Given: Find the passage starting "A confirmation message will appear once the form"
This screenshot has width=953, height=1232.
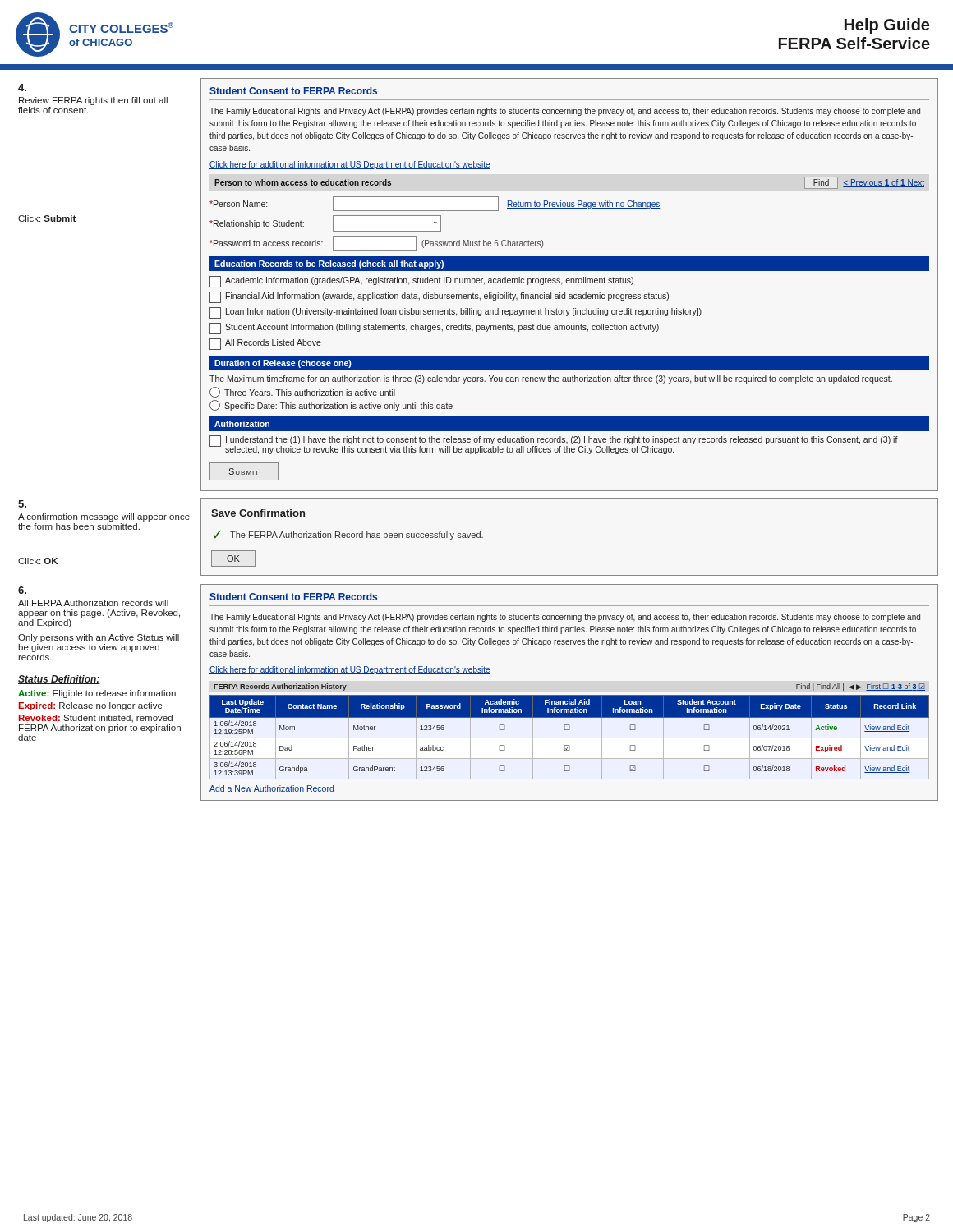Looking at the screenshot, I should click(x=104, y=522).
